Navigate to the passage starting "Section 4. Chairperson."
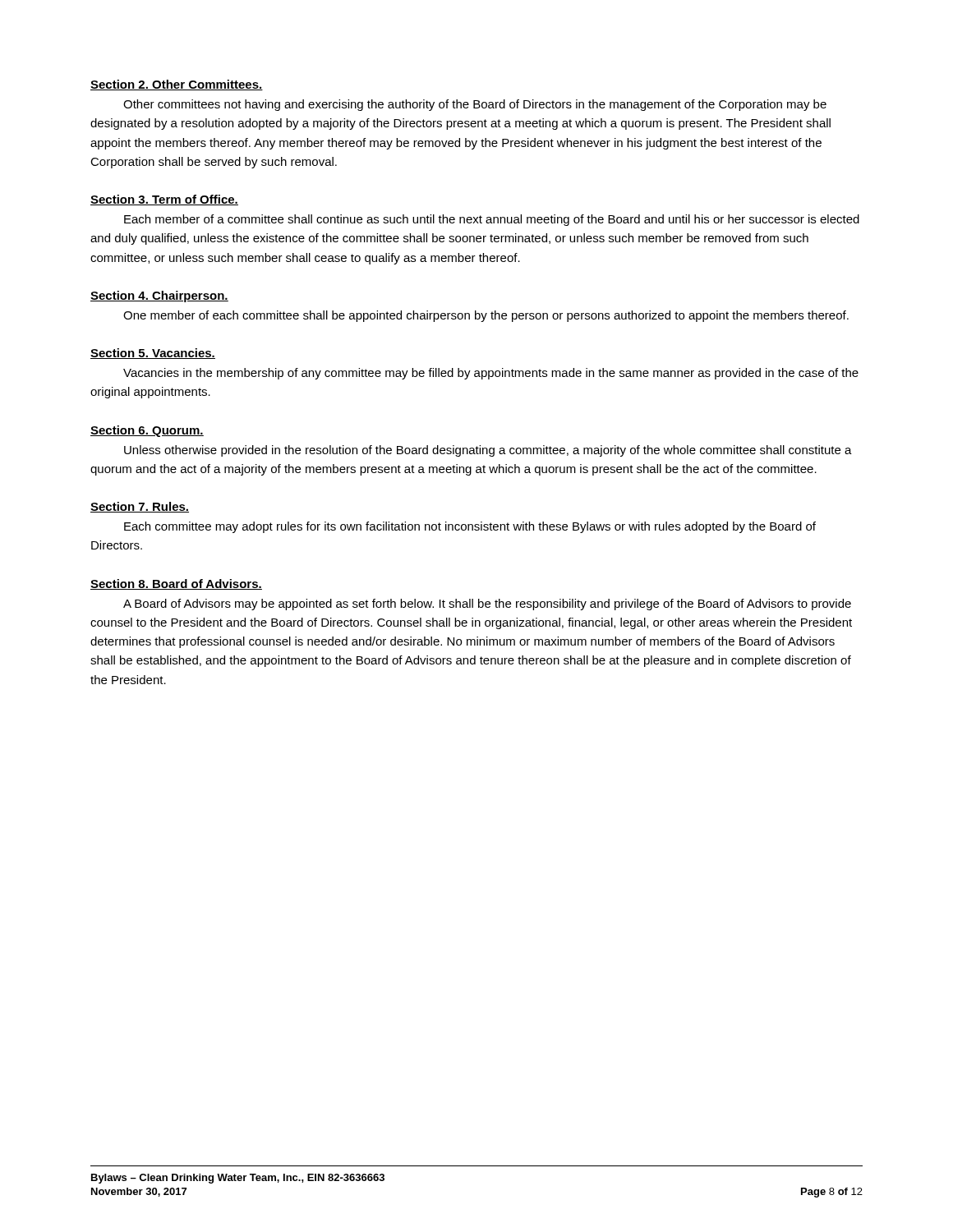This screenshot has height=1232, width=953. pos(159,295)
